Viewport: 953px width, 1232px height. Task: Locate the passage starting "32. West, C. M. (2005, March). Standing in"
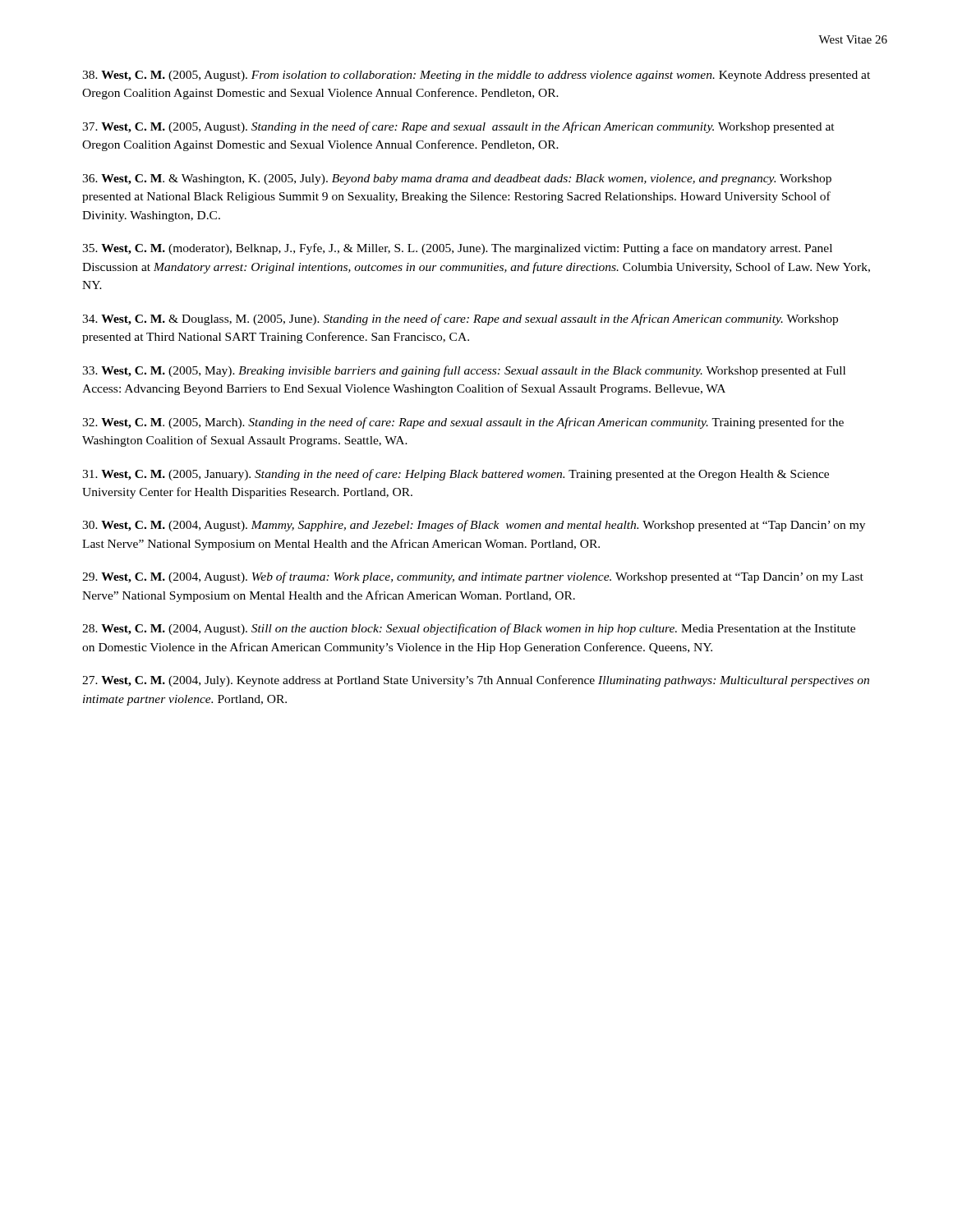(x=463, y=431)
